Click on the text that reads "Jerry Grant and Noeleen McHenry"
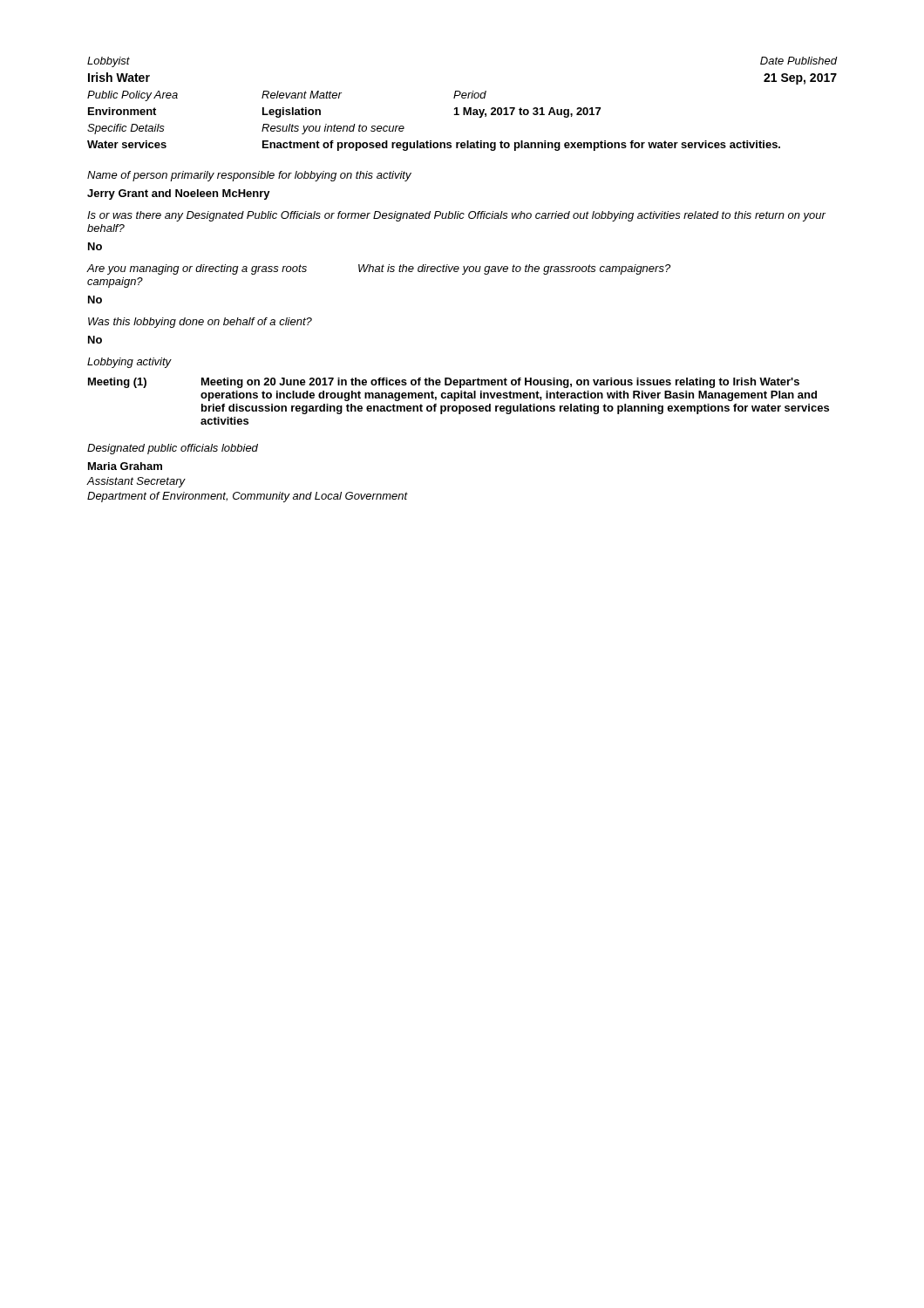Screen dimensions: 1308x924 (x=178, y=193)
